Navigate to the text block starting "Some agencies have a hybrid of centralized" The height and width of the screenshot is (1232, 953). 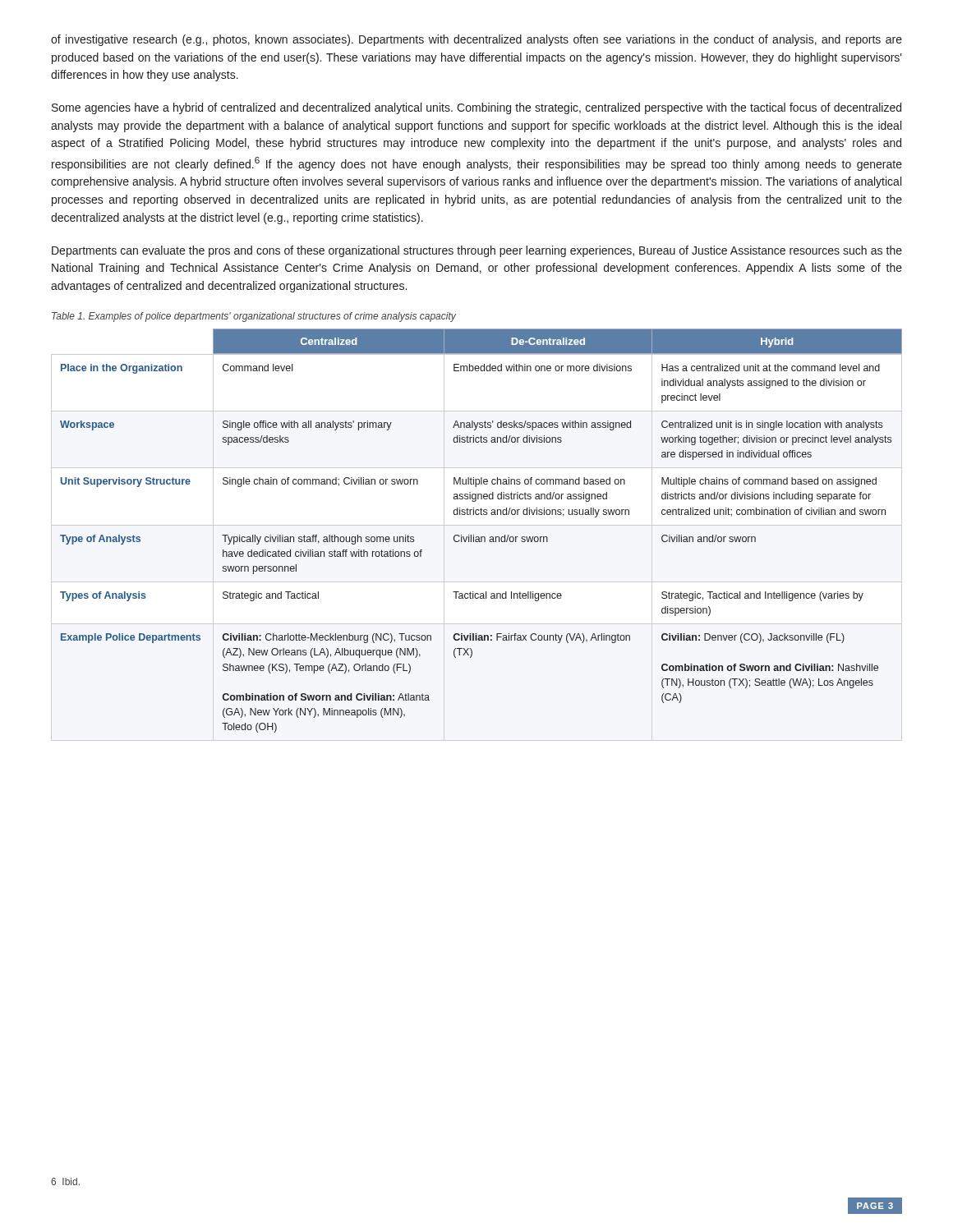pyautogui.click(x=476, y=163)
